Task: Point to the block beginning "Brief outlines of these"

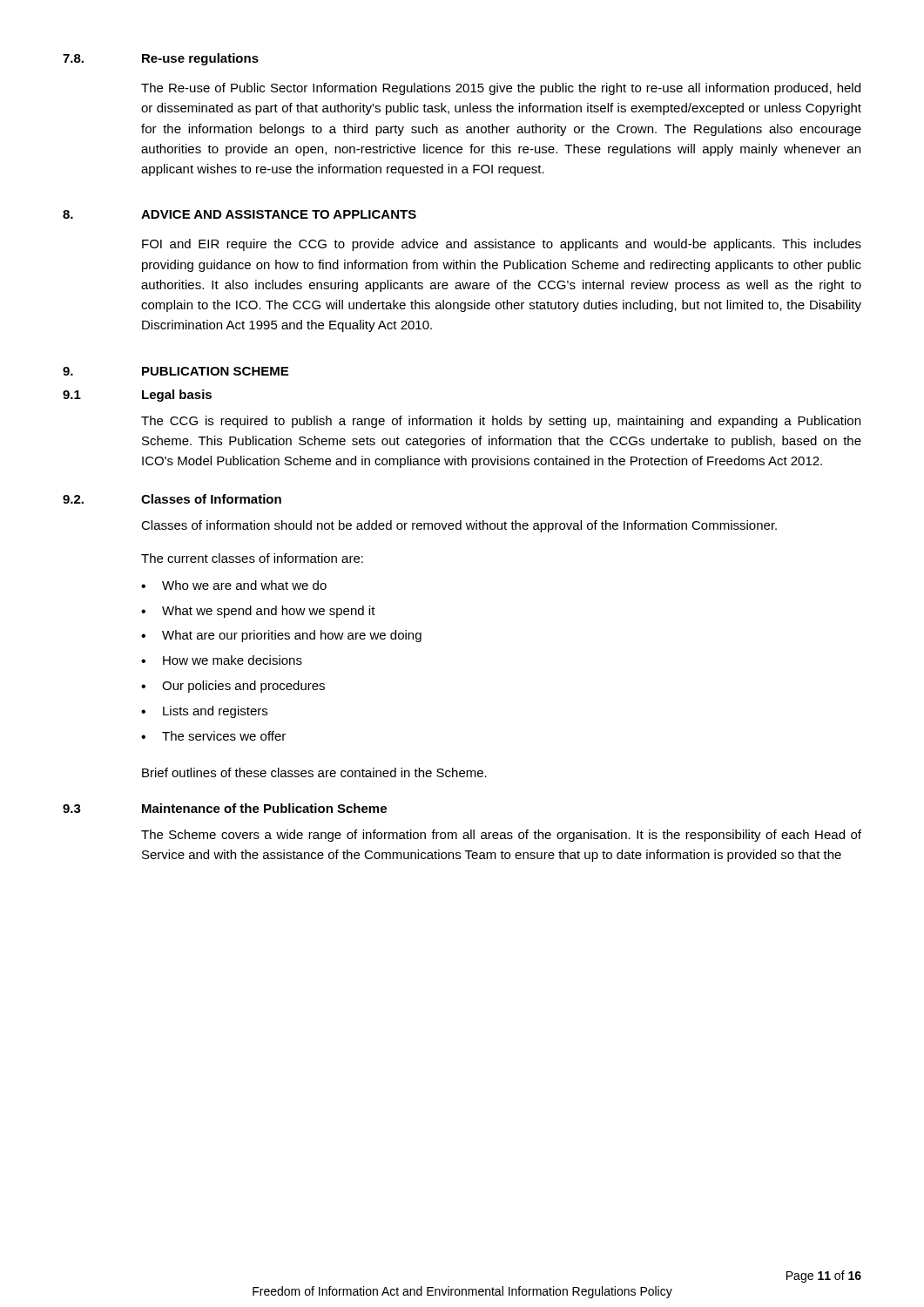Action: (462, 777)
